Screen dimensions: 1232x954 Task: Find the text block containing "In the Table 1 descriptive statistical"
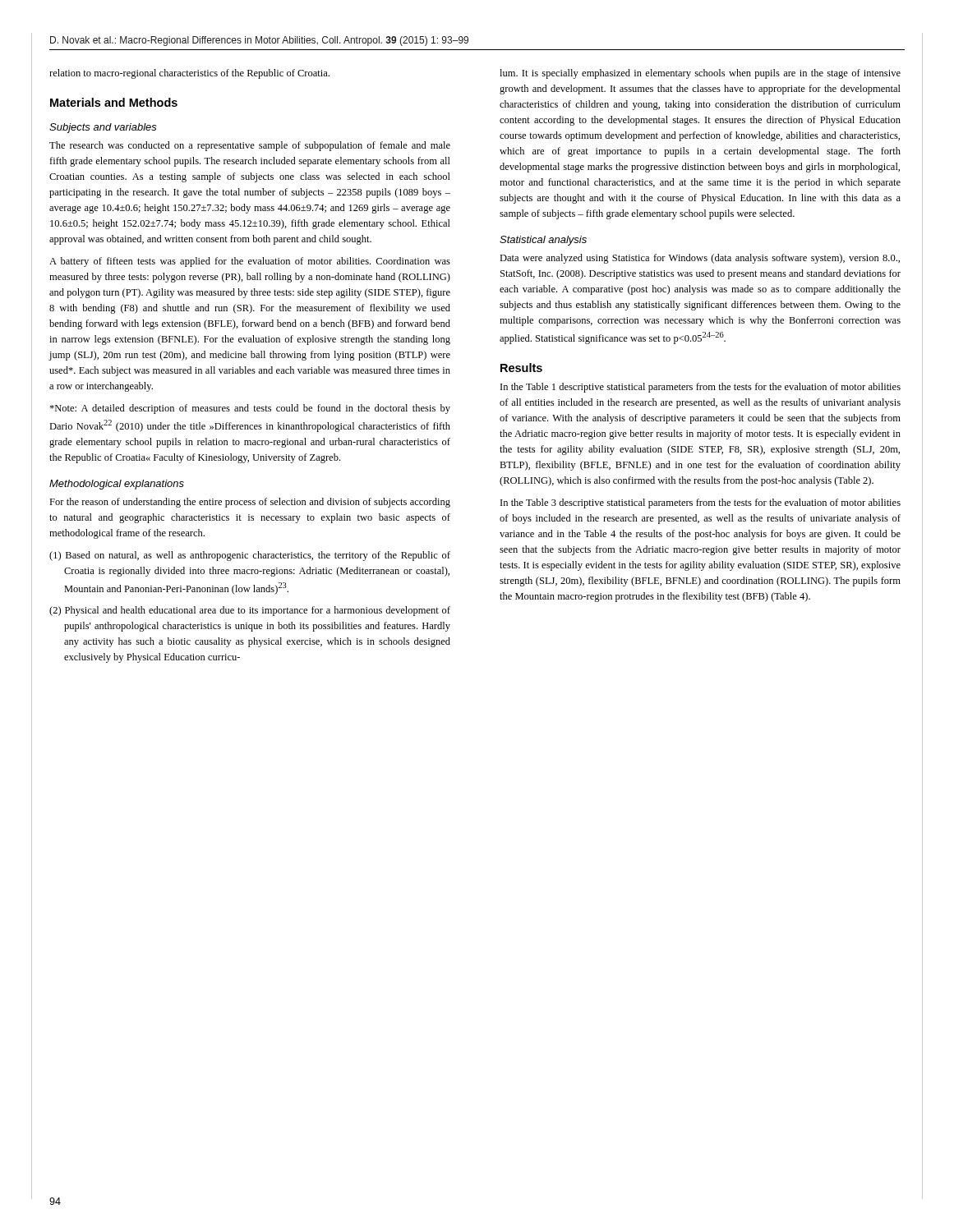tap(700, 434)
